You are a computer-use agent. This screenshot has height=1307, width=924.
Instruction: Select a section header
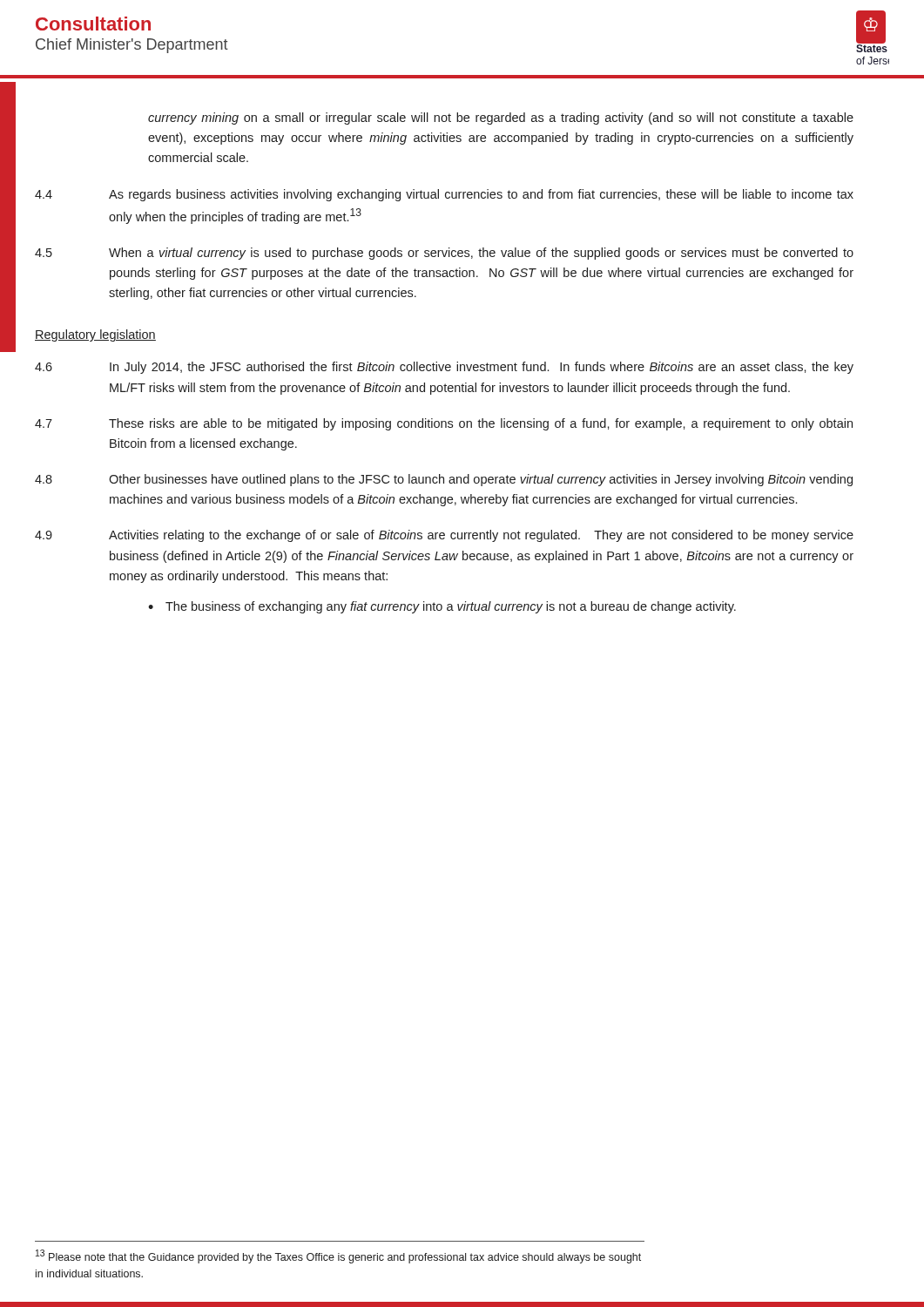pos(95,335)
